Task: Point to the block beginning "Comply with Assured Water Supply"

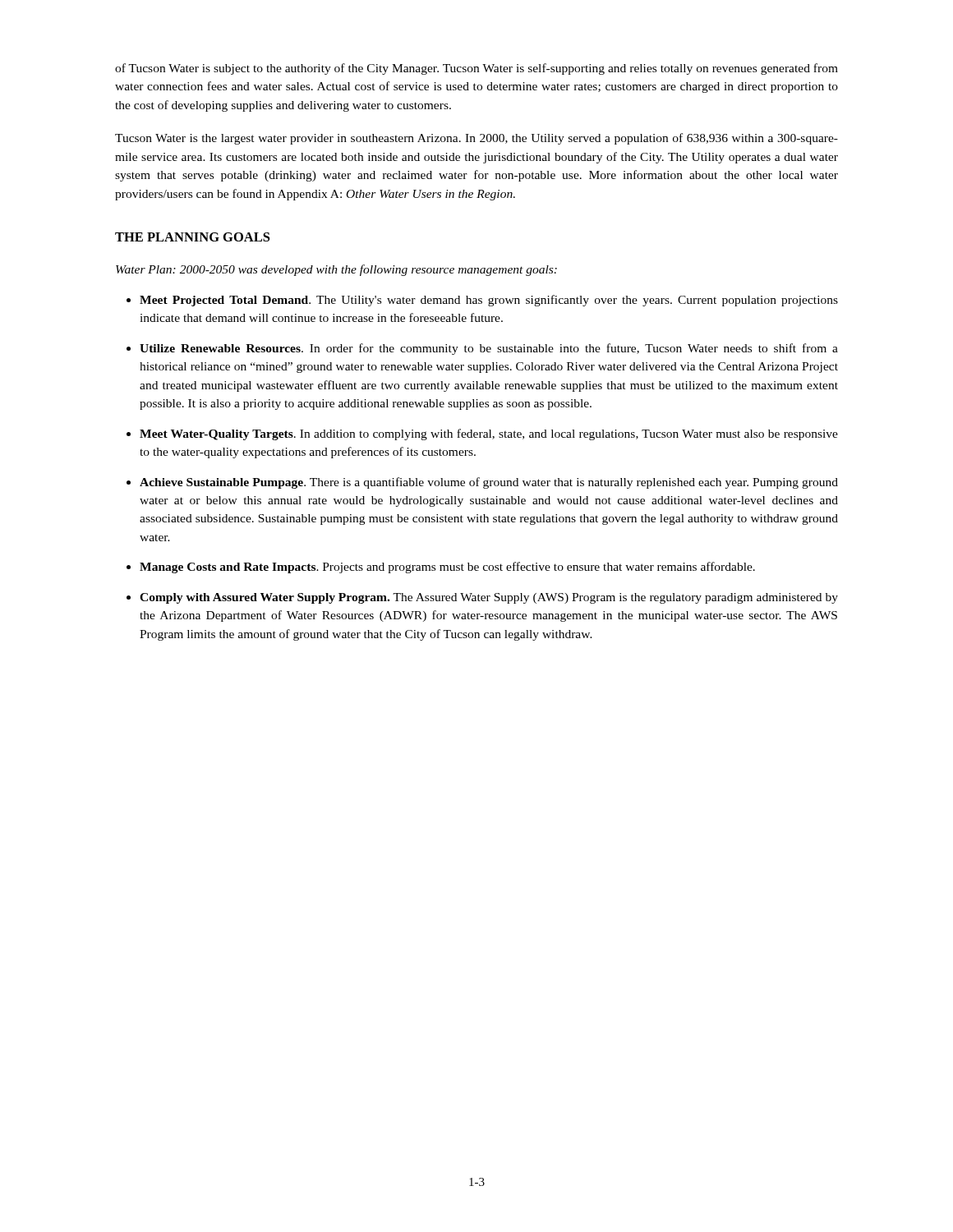Action: tap(489, 615)
